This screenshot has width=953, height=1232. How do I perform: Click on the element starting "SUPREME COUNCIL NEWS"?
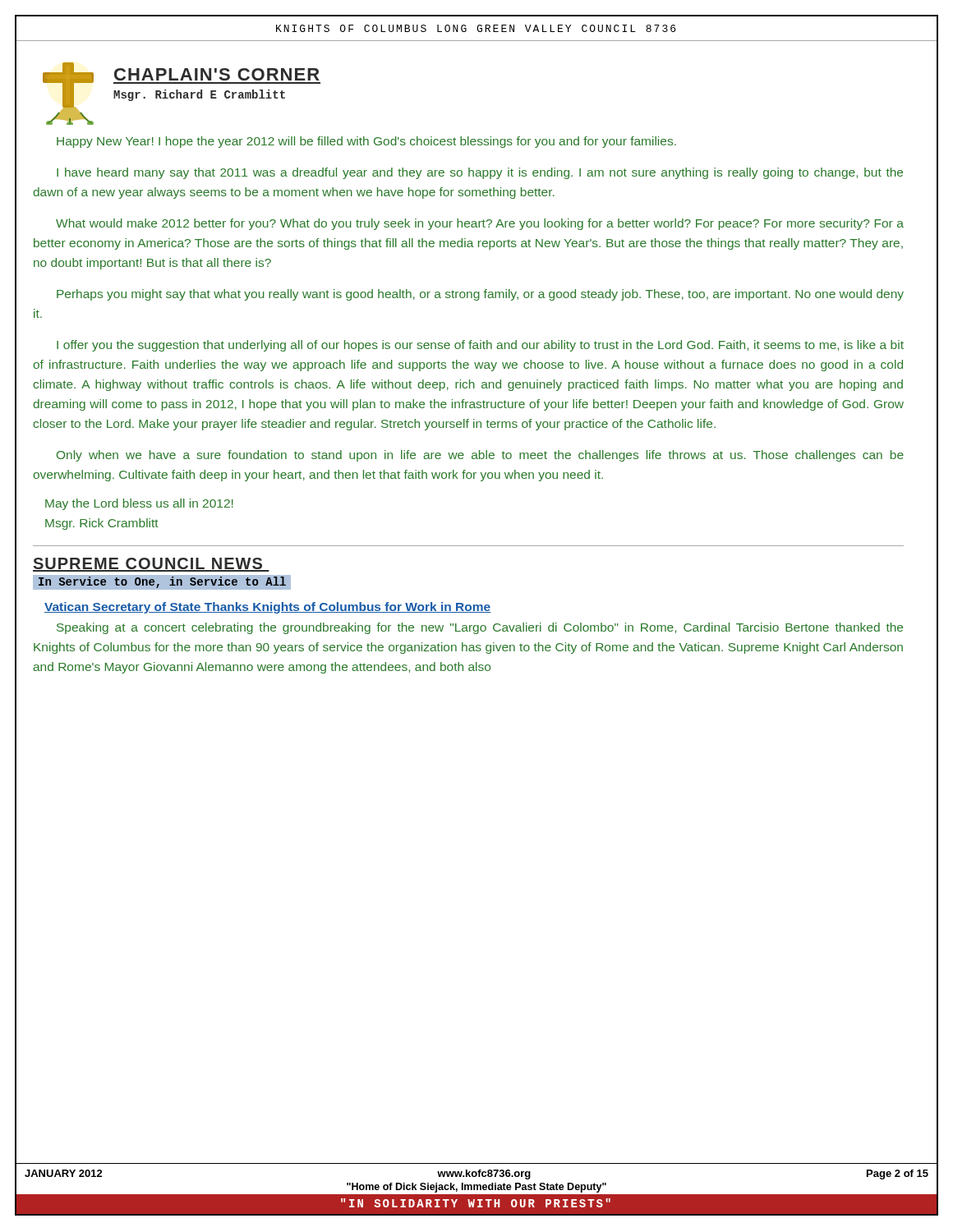[x=151, y=564]
